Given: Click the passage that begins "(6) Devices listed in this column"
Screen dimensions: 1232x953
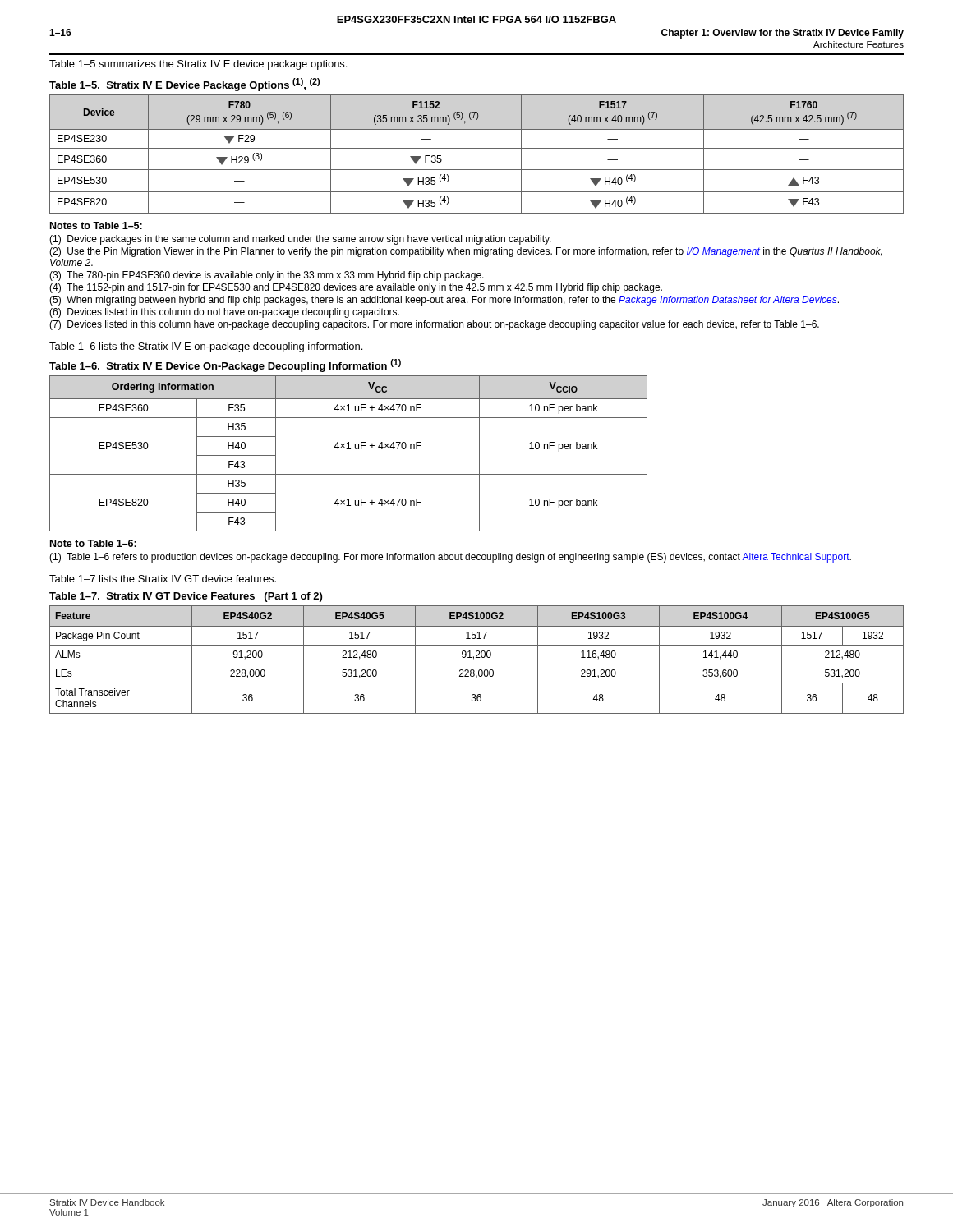Looking at the screenshot, I should [225, 312].
